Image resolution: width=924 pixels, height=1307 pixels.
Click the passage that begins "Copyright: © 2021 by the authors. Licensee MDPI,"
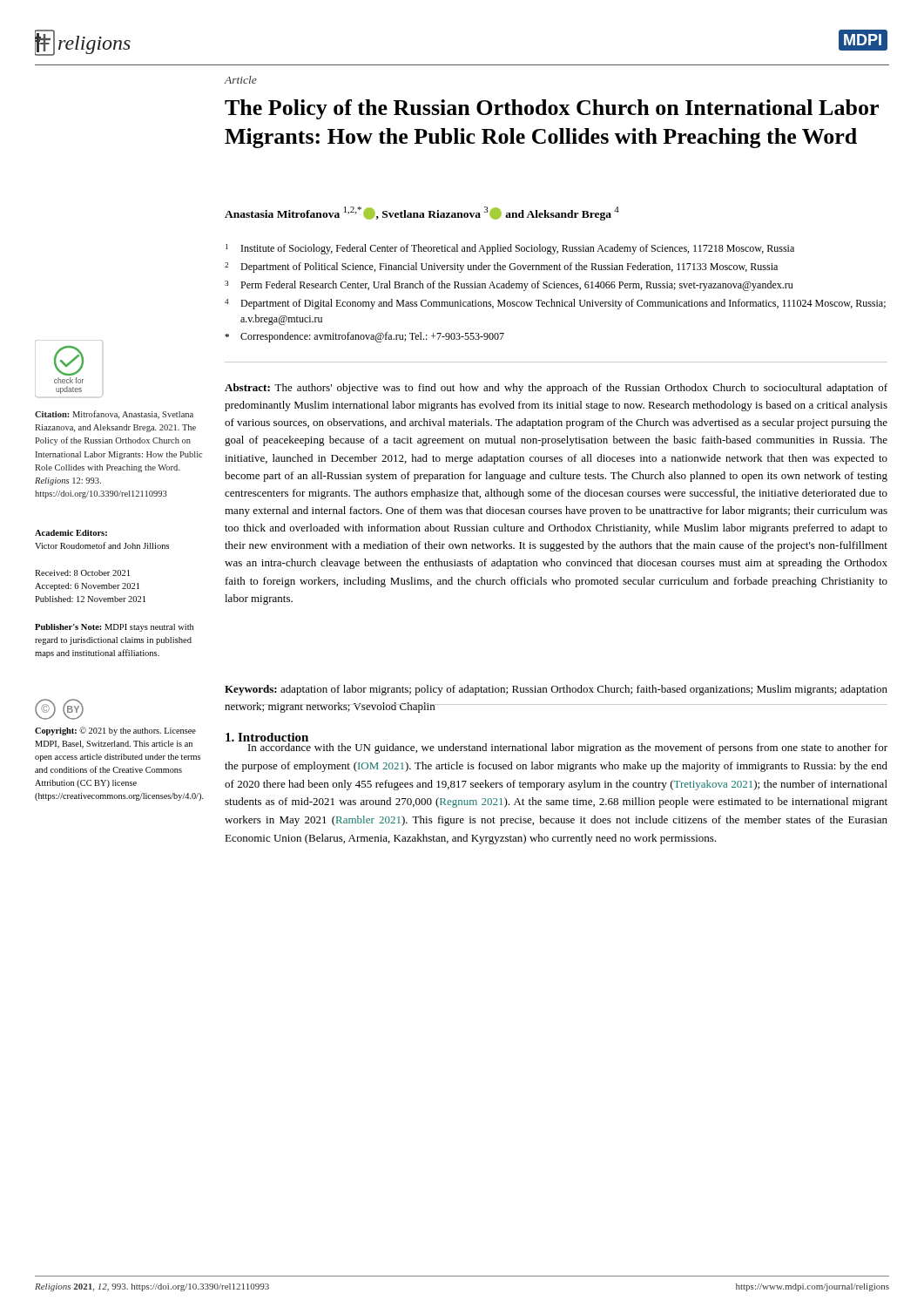pos(119,763)
